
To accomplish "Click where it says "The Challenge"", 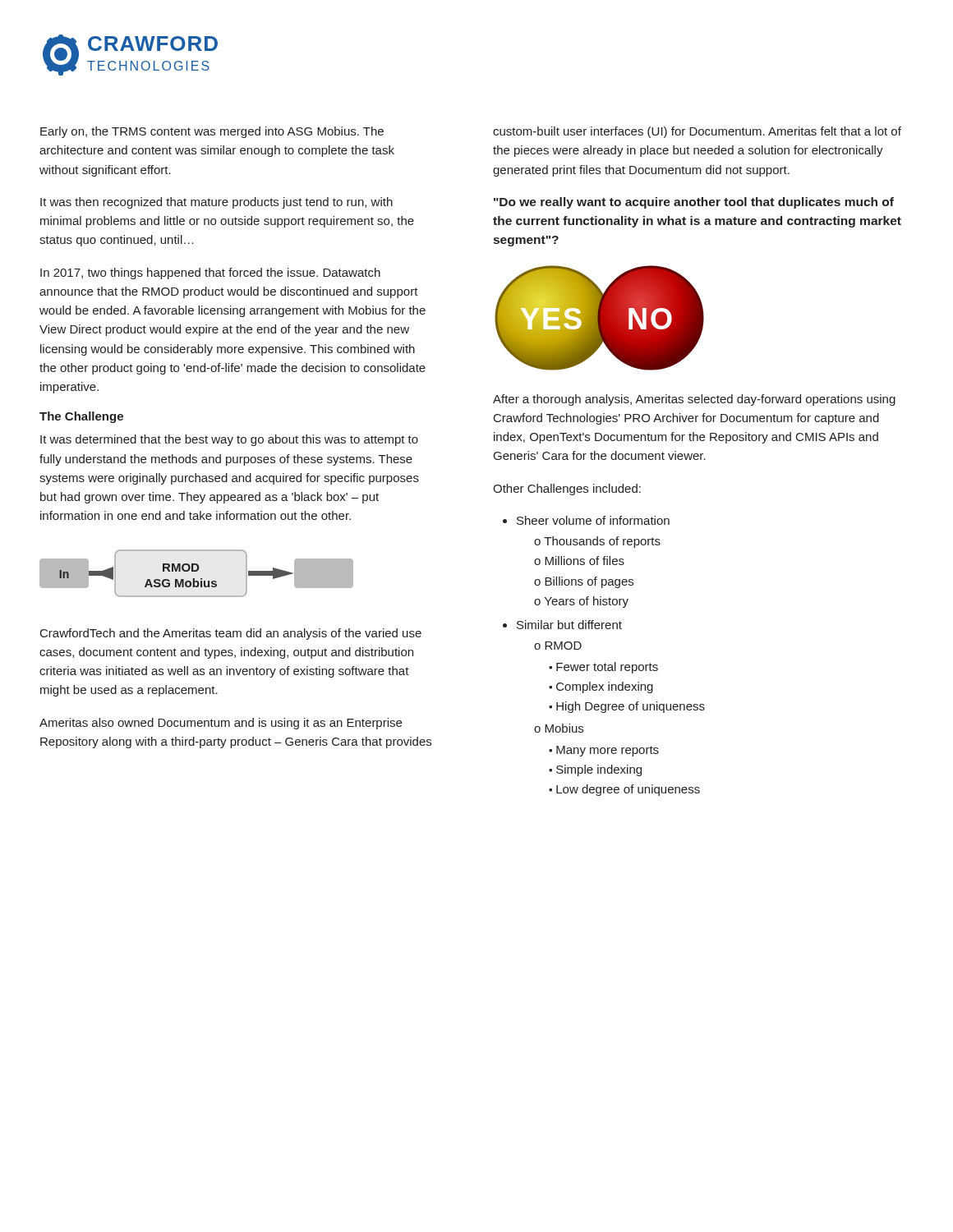I will 82,416.
